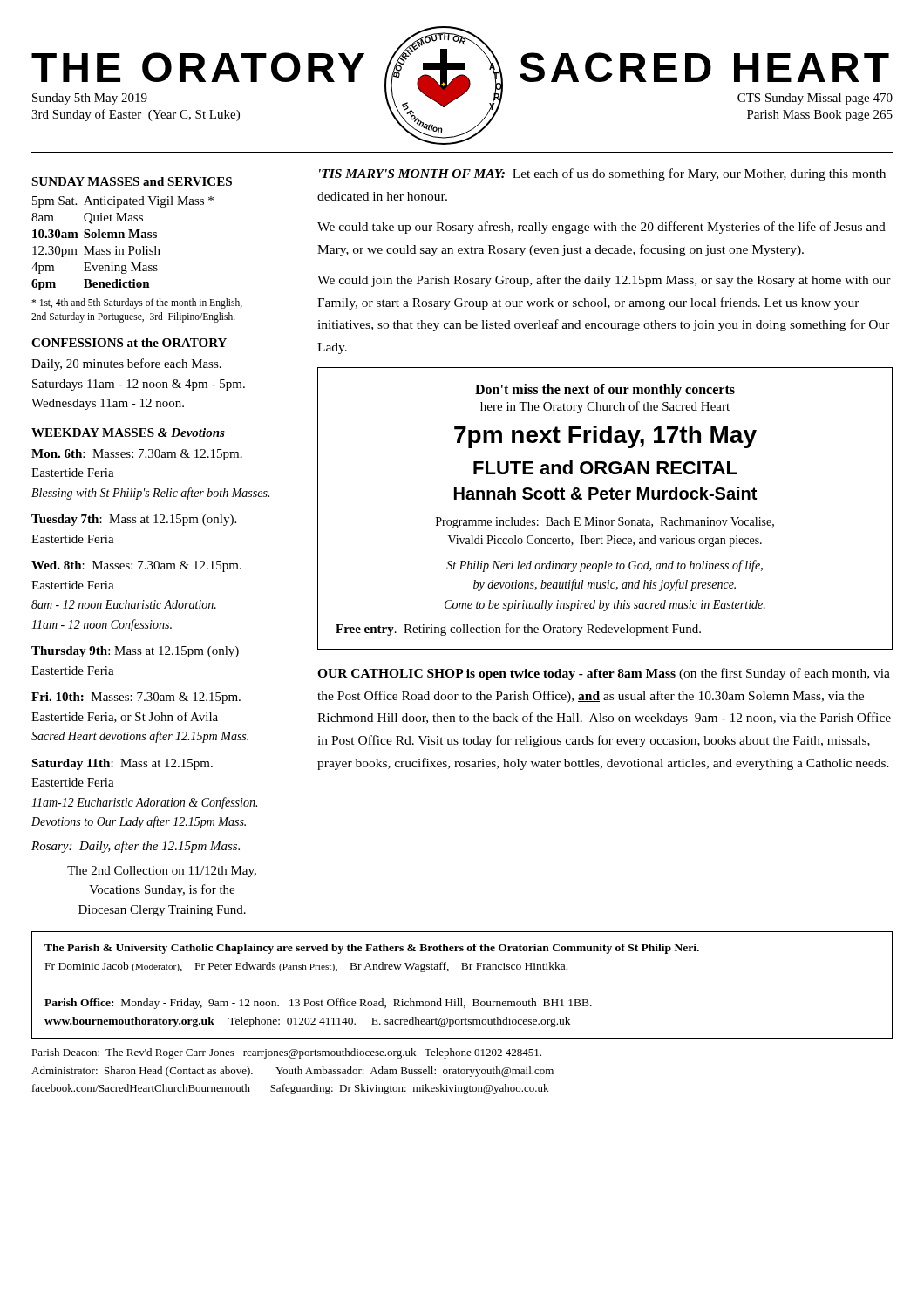The image size is (924, 1308).
Task: Find the region starting "We could join the Parish Rosary"
Action: click(604, 313)
